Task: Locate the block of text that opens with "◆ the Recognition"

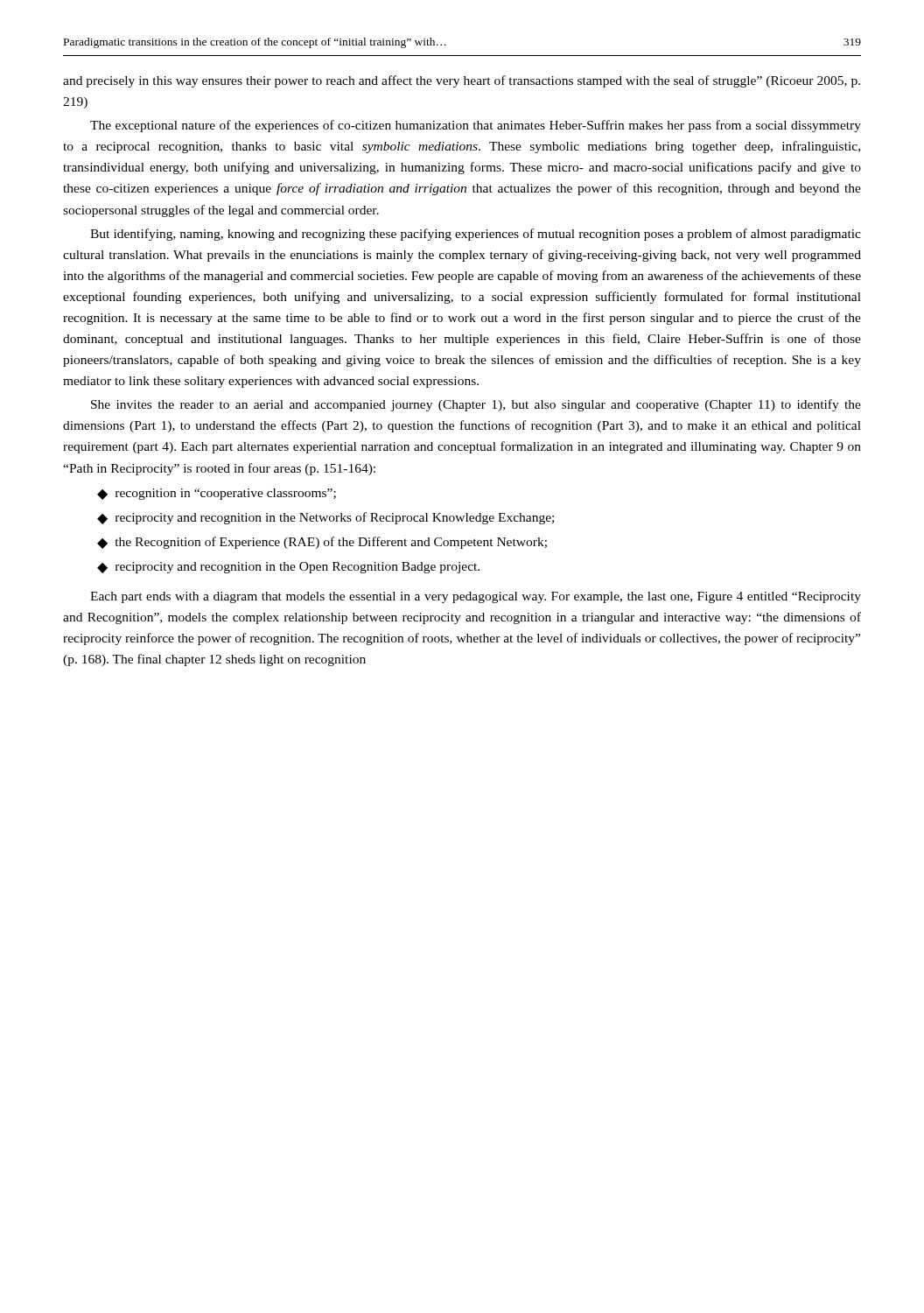Action: [x=479, y=543]
